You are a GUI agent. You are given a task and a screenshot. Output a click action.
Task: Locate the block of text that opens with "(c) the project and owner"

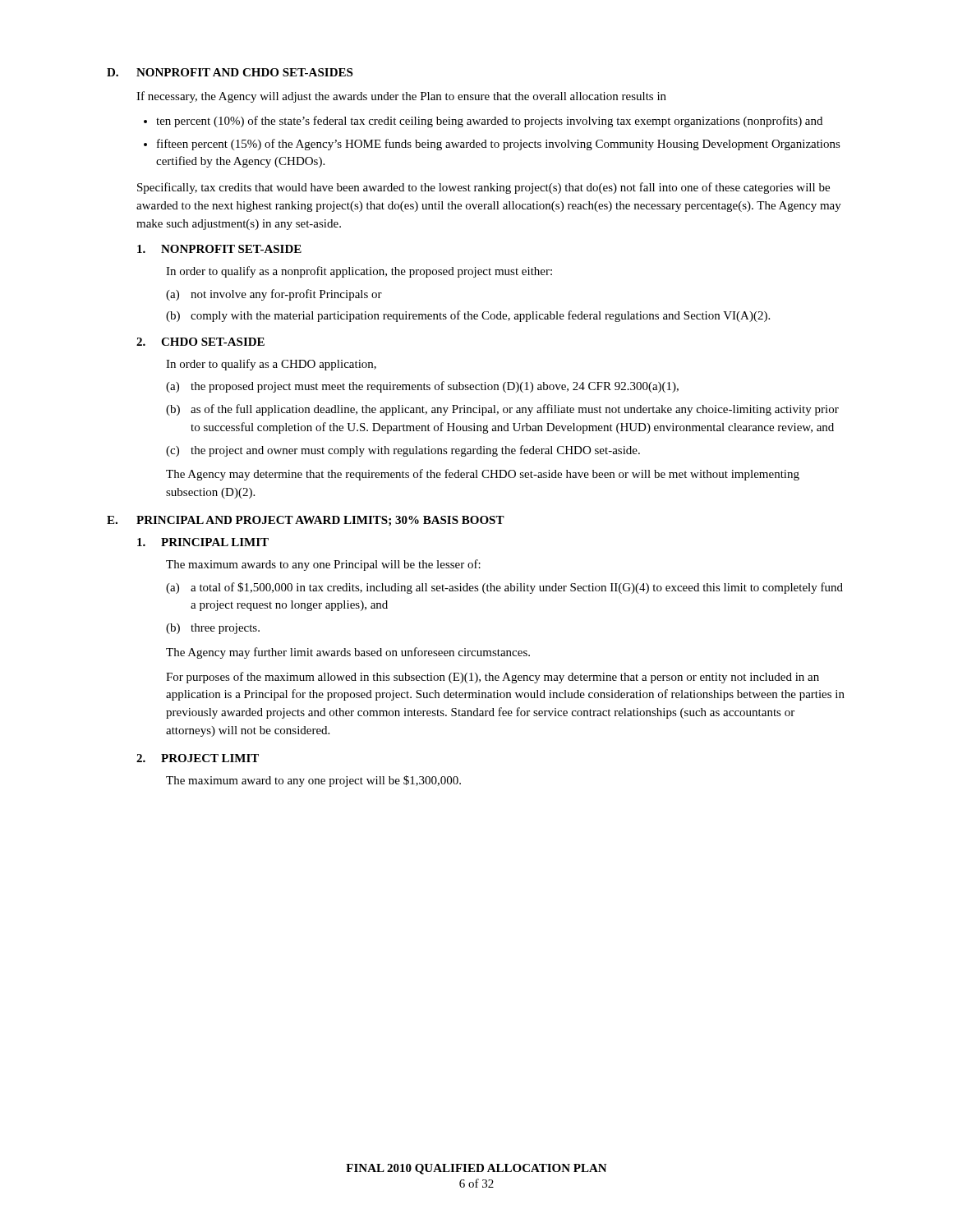(x=506, y=450)
